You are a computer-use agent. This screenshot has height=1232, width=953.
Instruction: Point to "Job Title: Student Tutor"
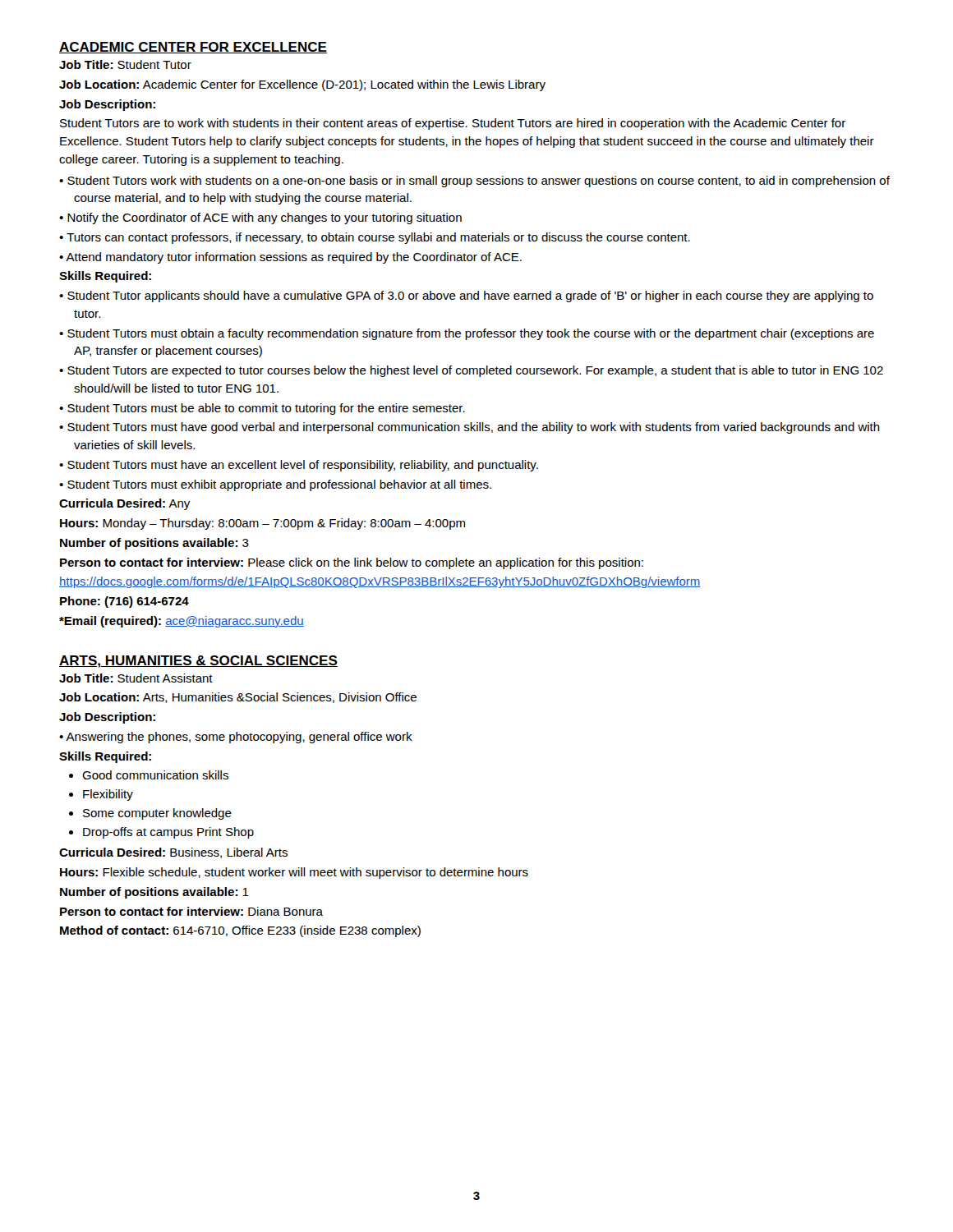click(x=125, y=64)
